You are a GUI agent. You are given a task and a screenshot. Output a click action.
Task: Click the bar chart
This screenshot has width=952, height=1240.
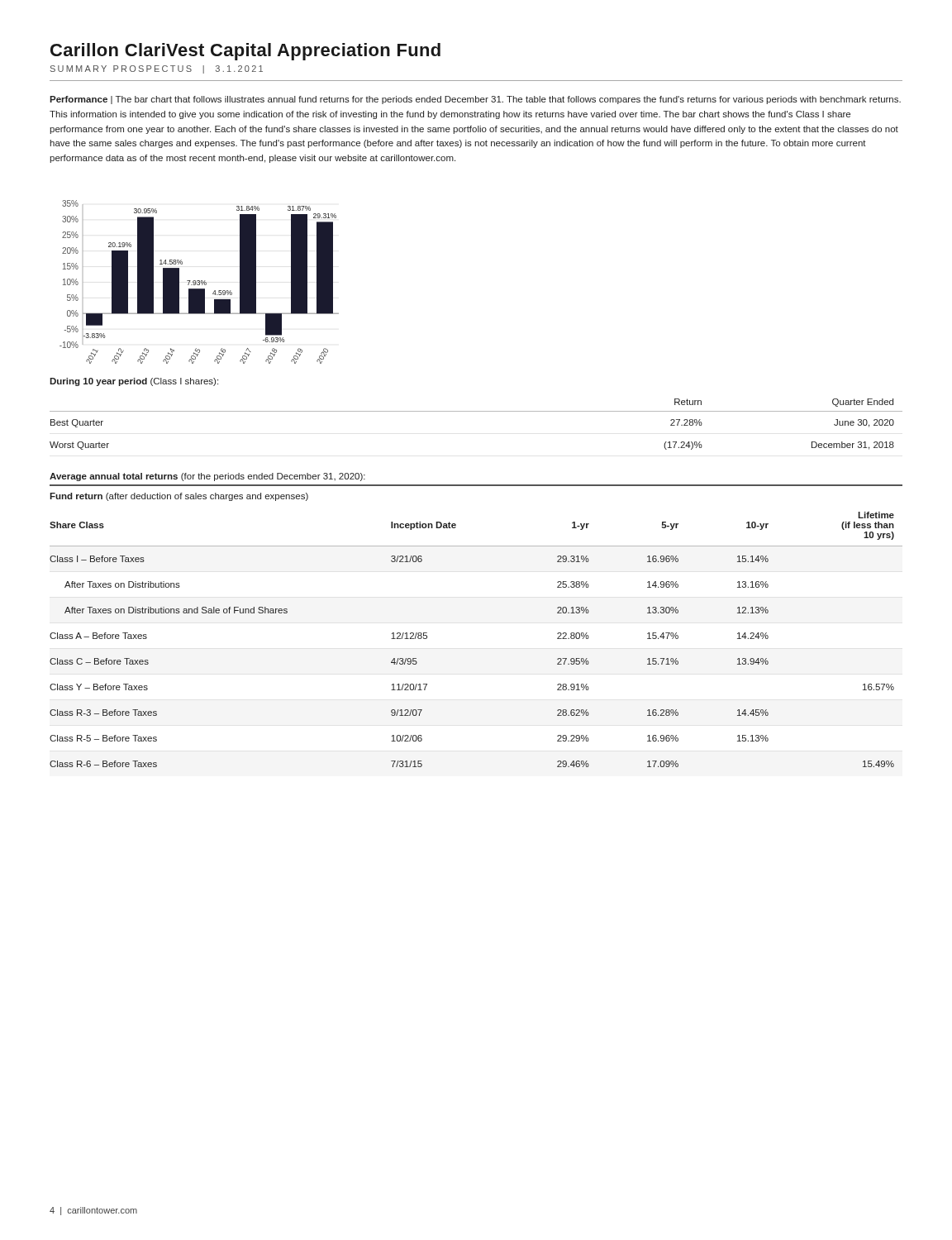click(476, 274)
